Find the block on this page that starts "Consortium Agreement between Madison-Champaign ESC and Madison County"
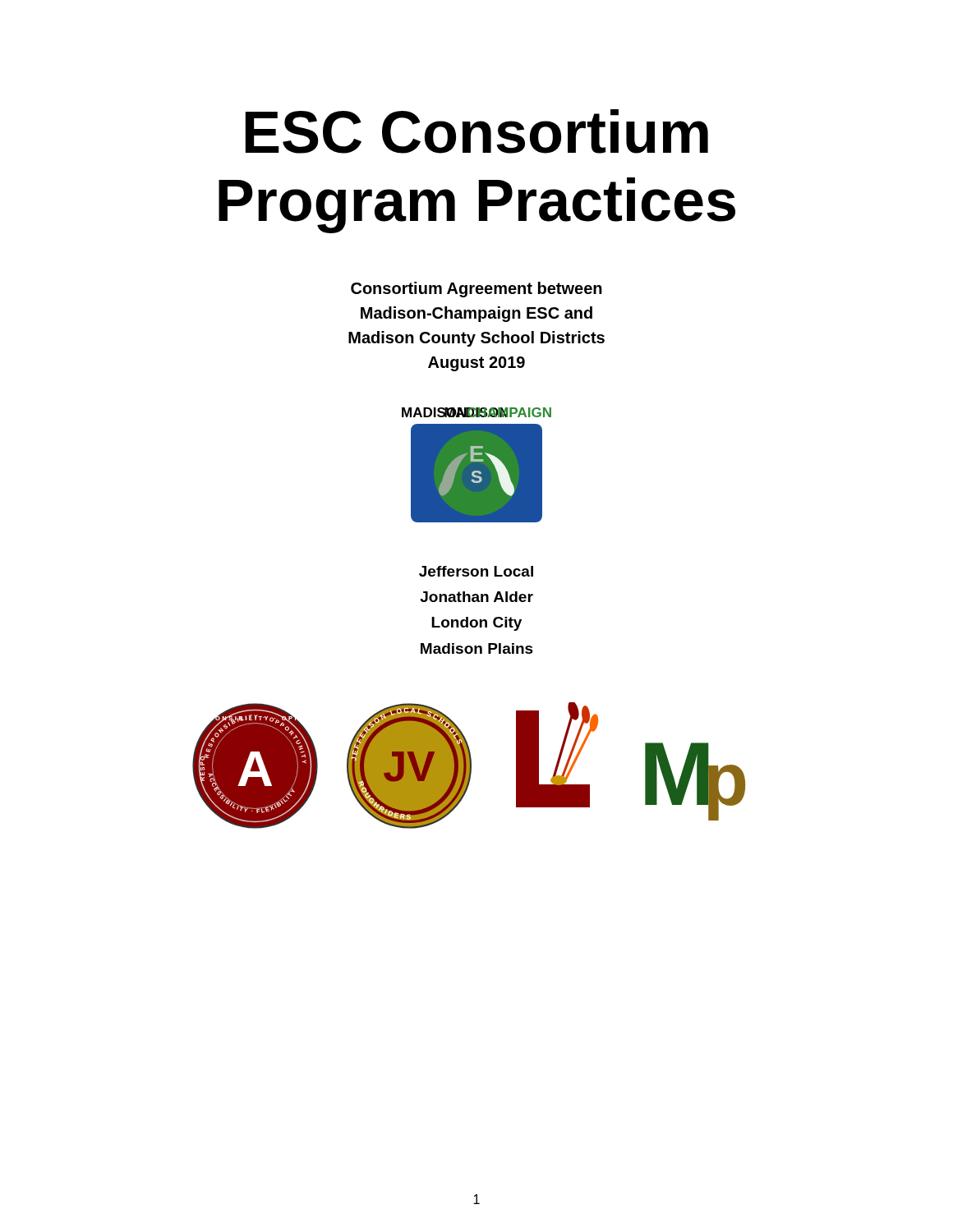This screenshot has width=953, height=1232. [x=476, y=325]
